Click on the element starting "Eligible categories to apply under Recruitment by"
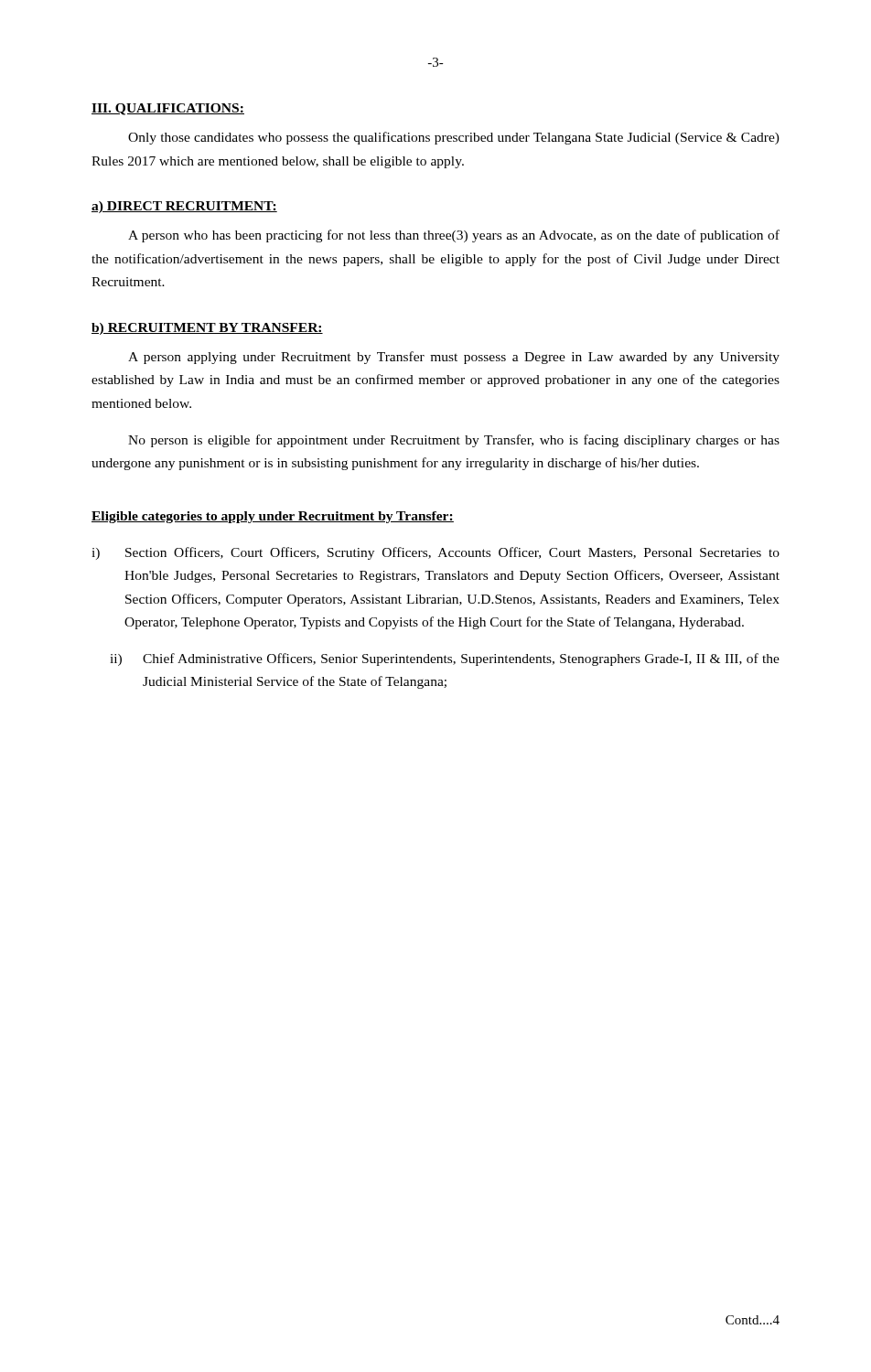 tap(272, 515)
